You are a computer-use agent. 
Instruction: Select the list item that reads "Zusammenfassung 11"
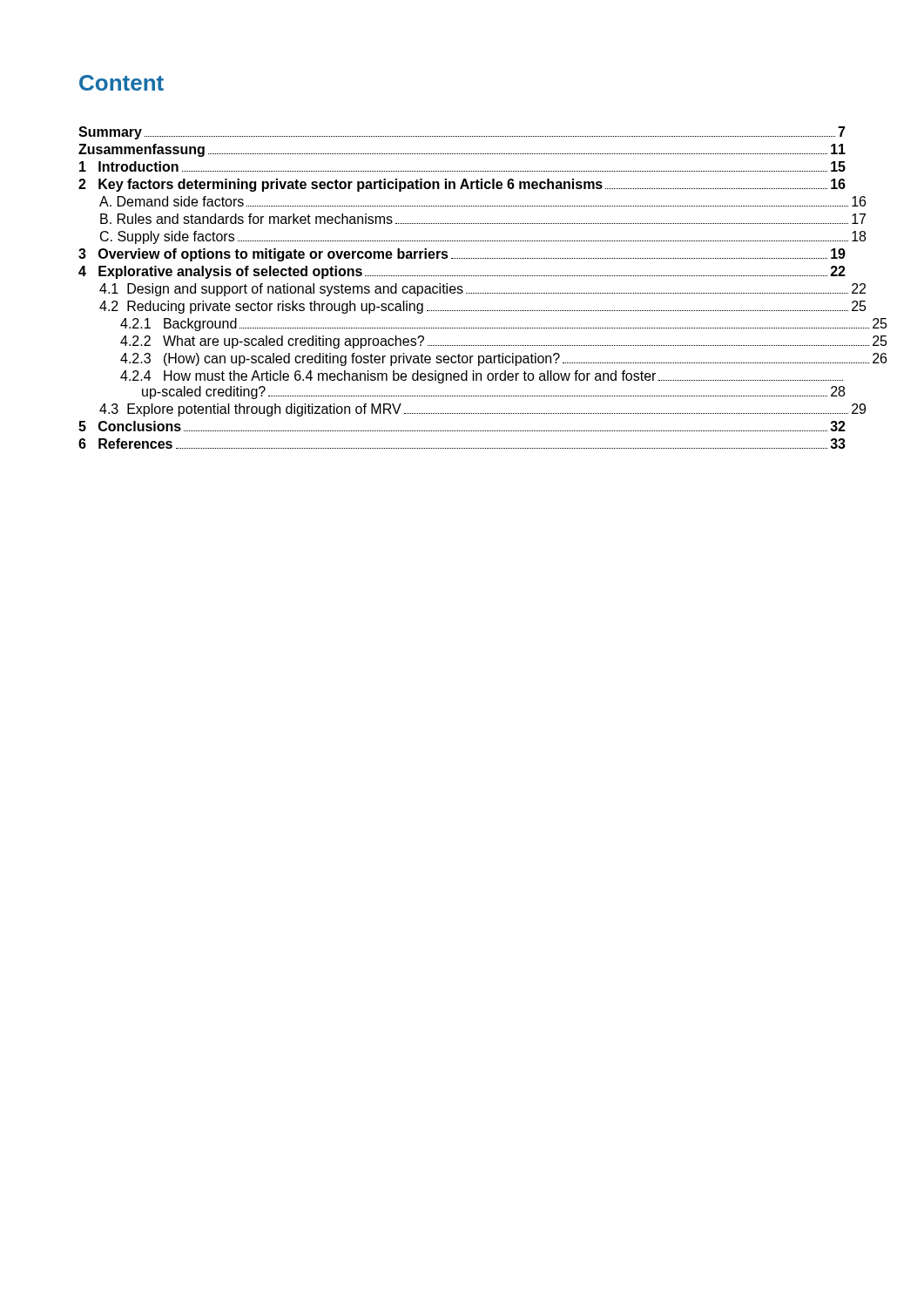click(x=462, y=150)
